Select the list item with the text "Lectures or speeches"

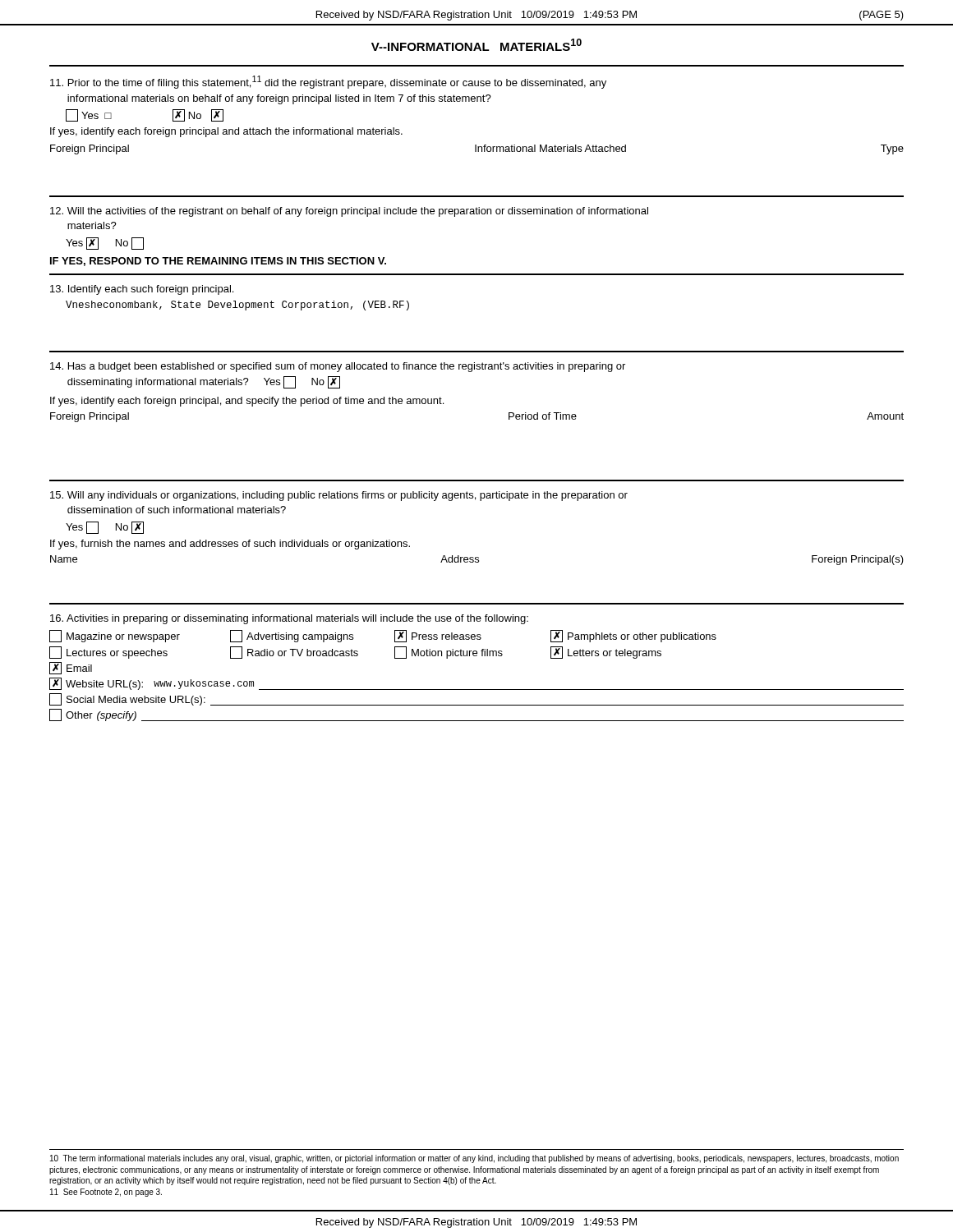pyautogui.click(x=109, y=653)
